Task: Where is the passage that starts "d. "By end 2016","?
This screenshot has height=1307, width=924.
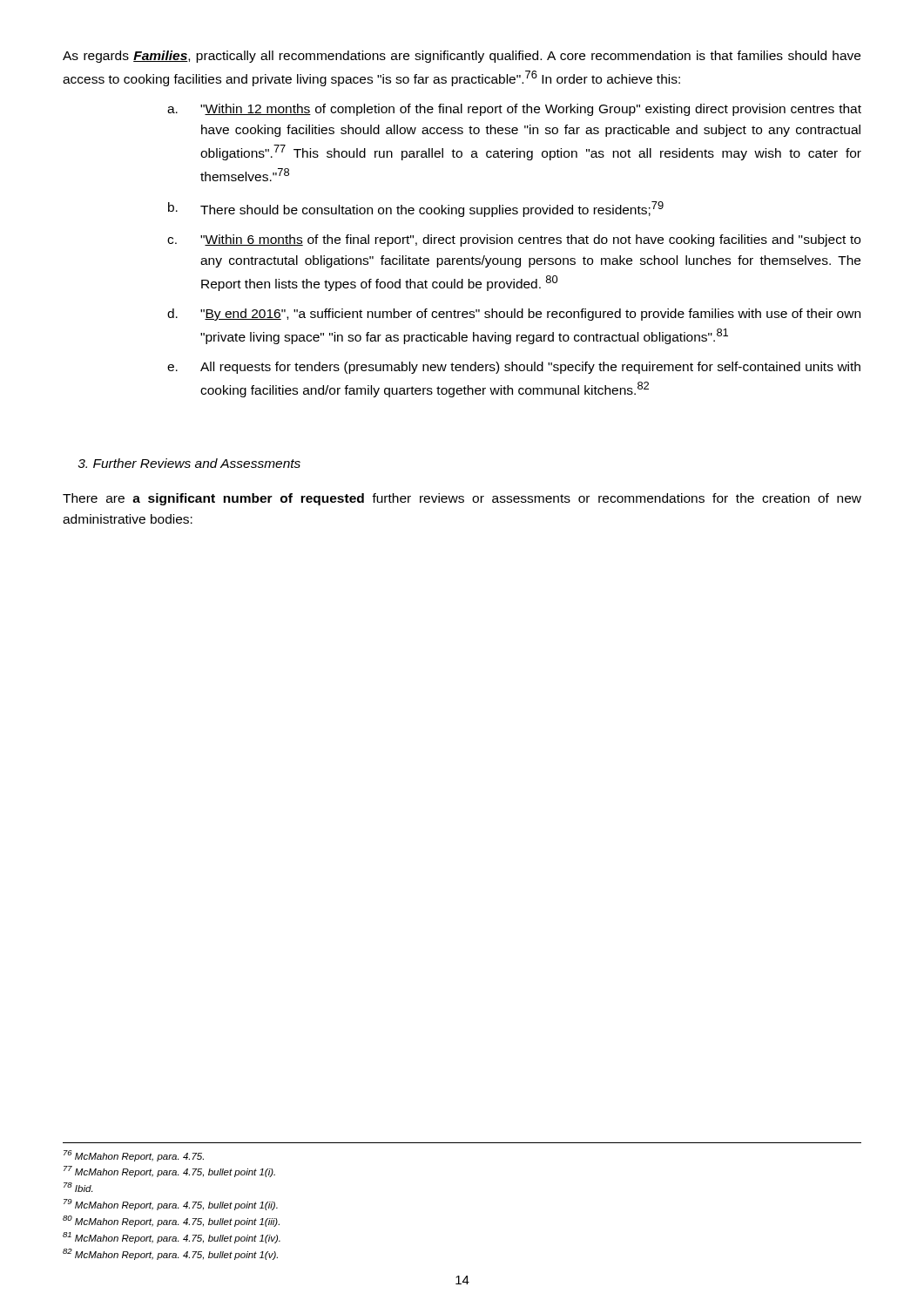Action: click(x=514, y=326)
